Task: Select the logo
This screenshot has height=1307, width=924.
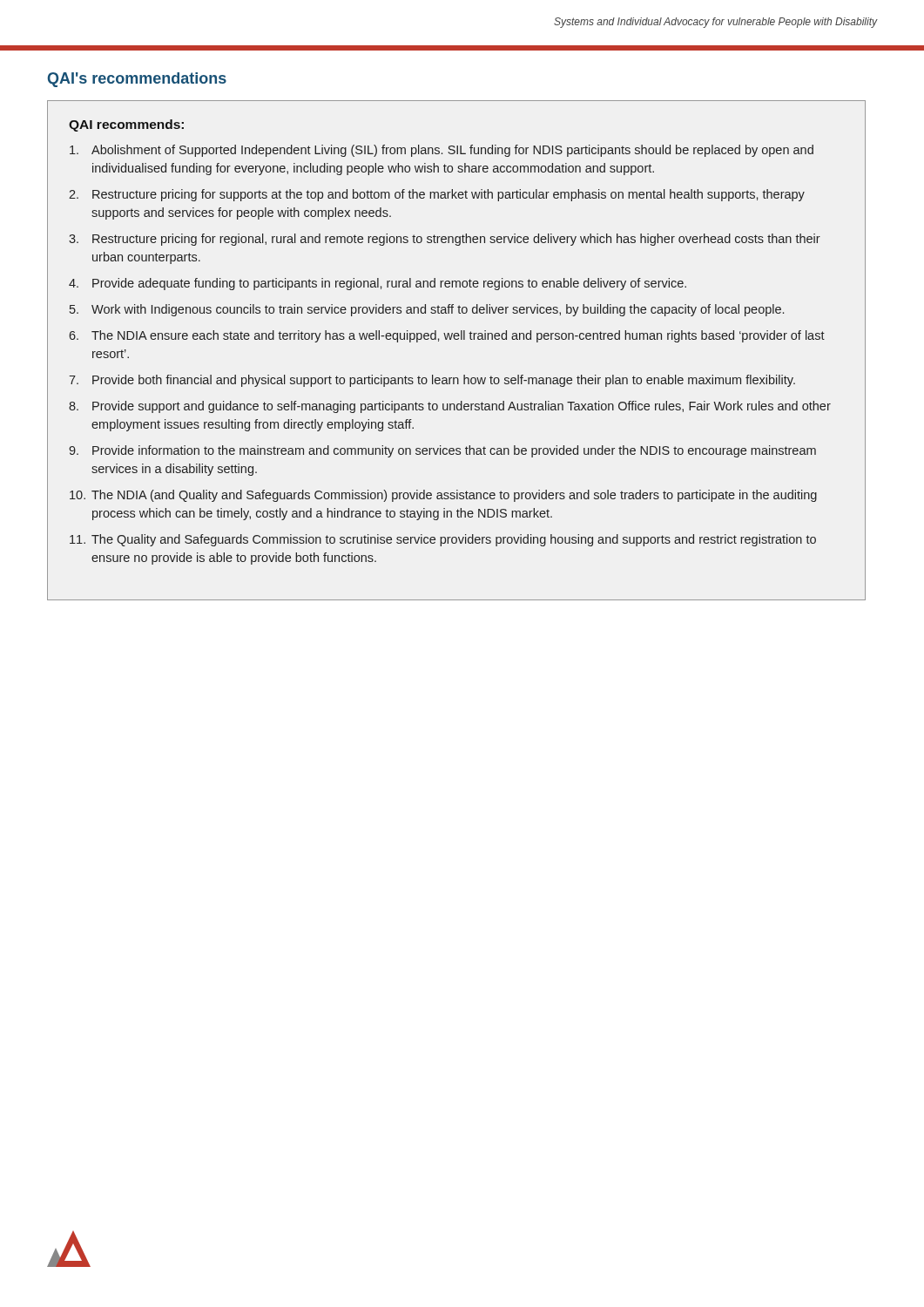Action: tap(73, 1248)
